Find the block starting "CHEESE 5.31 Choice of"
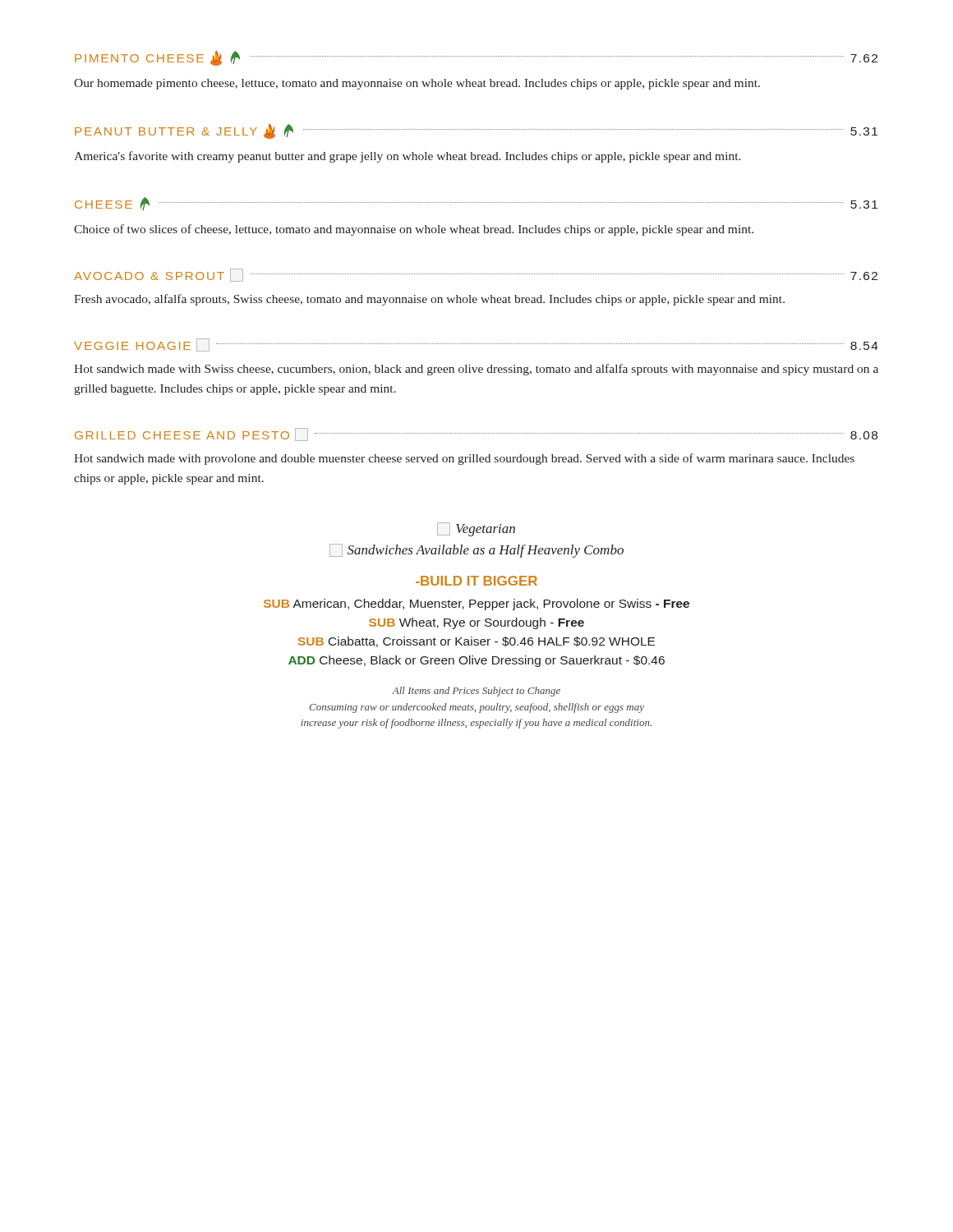Image resolution: width=953 pixels, height=1232 pixels. 476,217
